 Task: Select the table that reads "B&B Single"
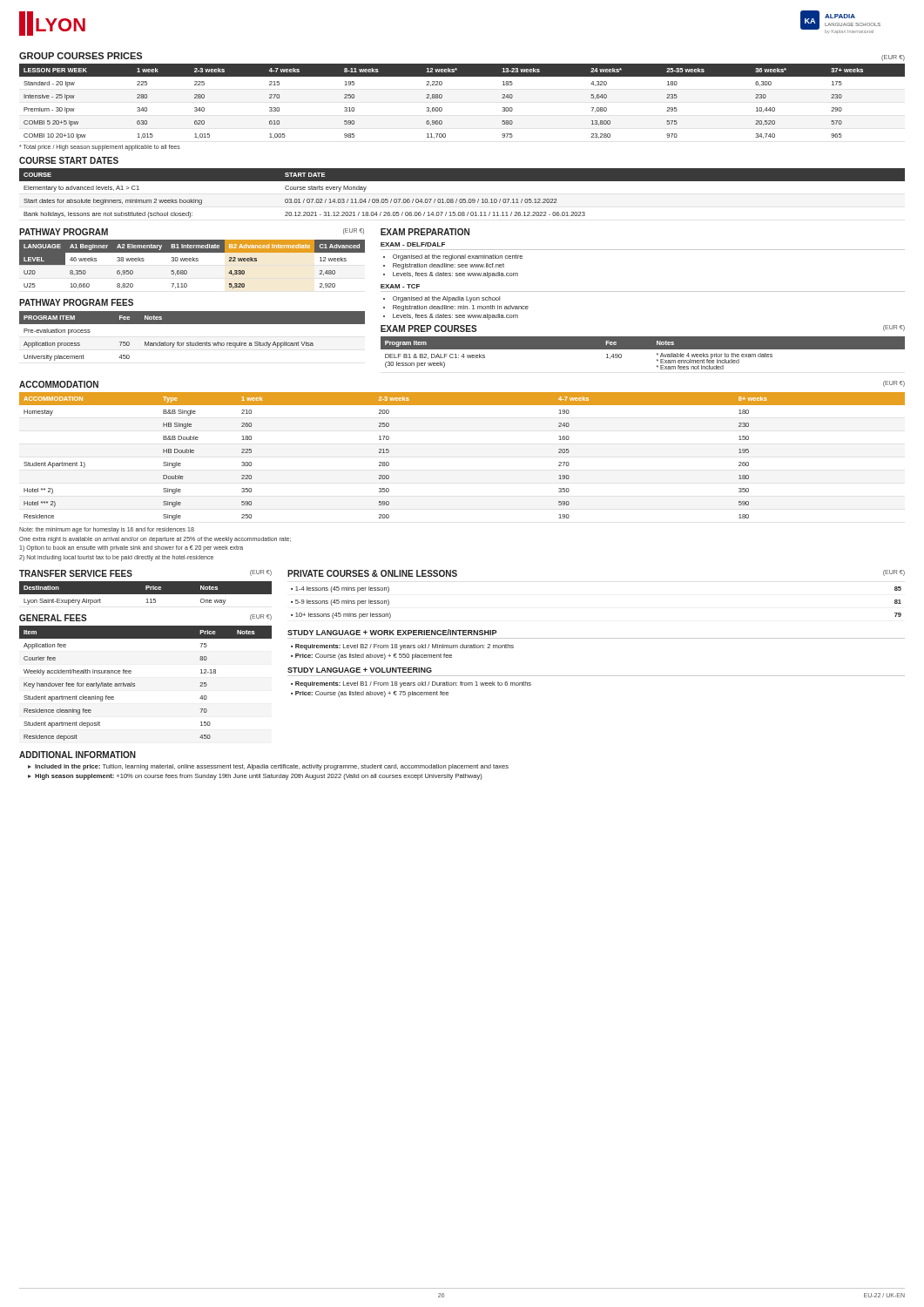462,457
